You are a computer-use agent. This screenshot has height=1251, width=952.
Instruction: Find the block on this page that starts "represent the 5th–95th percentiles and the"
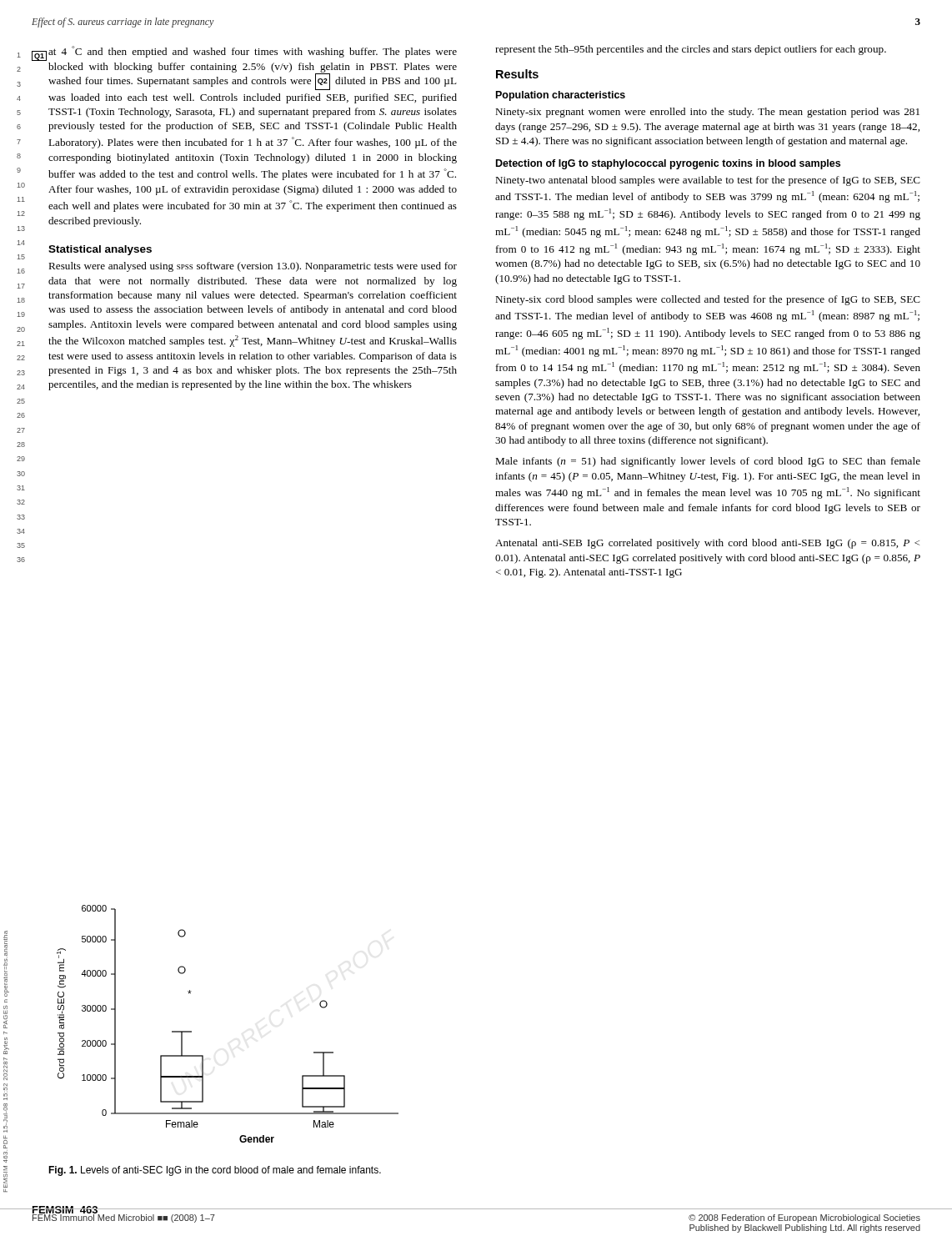pos(708,49)
